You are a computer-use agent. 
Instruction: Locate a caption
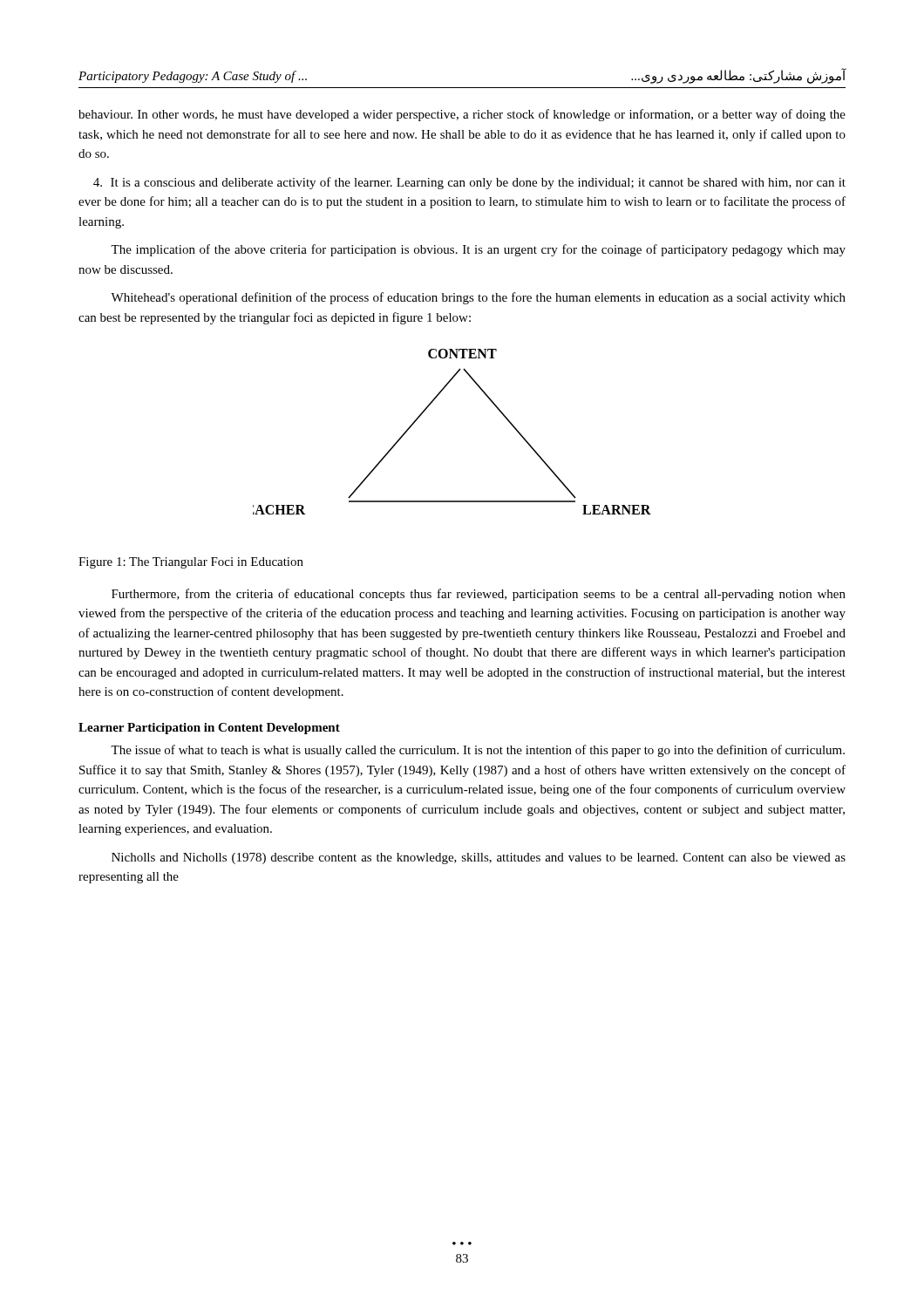462,562
